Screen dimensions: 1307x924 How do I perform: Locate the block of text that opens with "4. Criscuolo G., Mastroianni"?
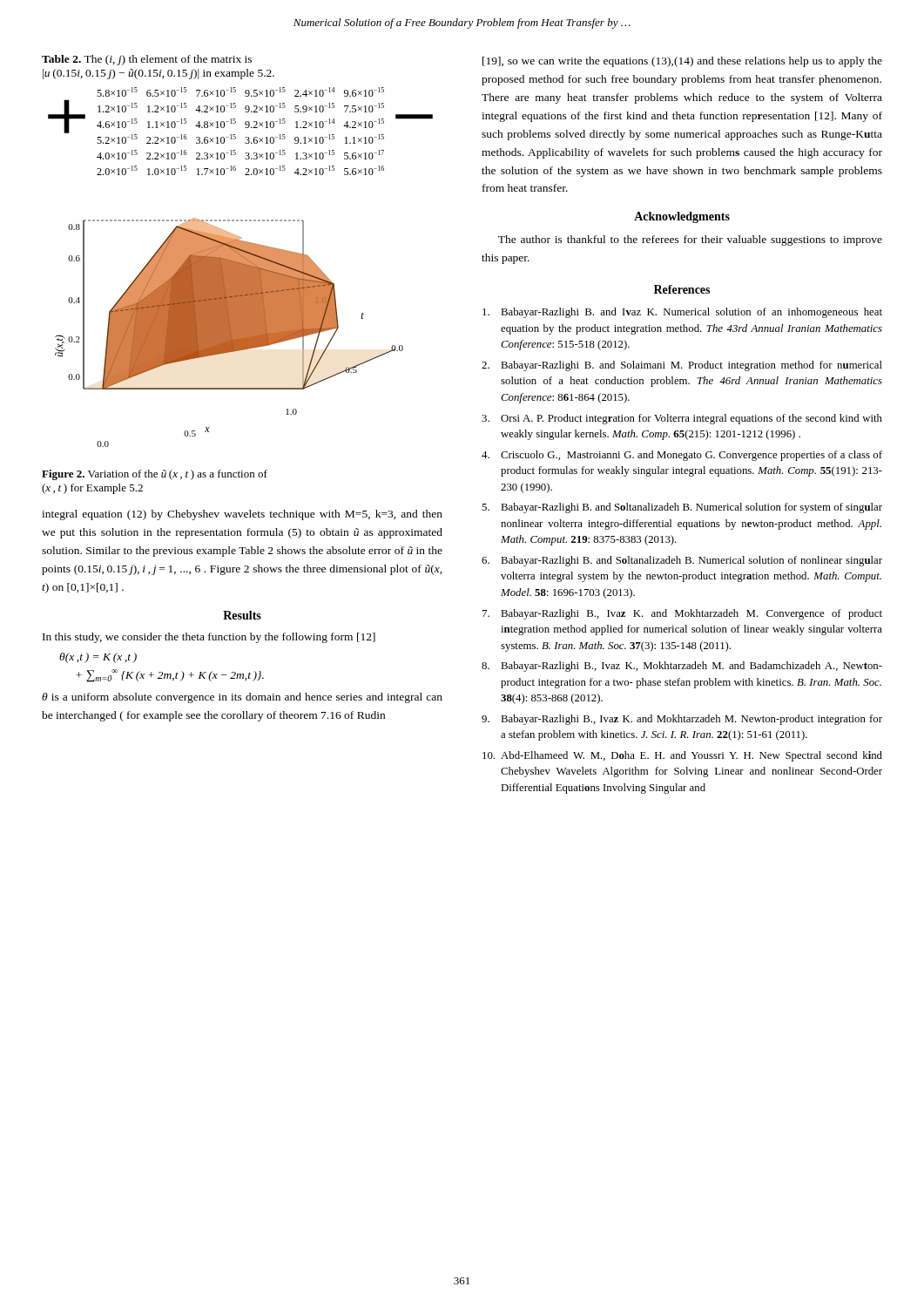point(682,471)
